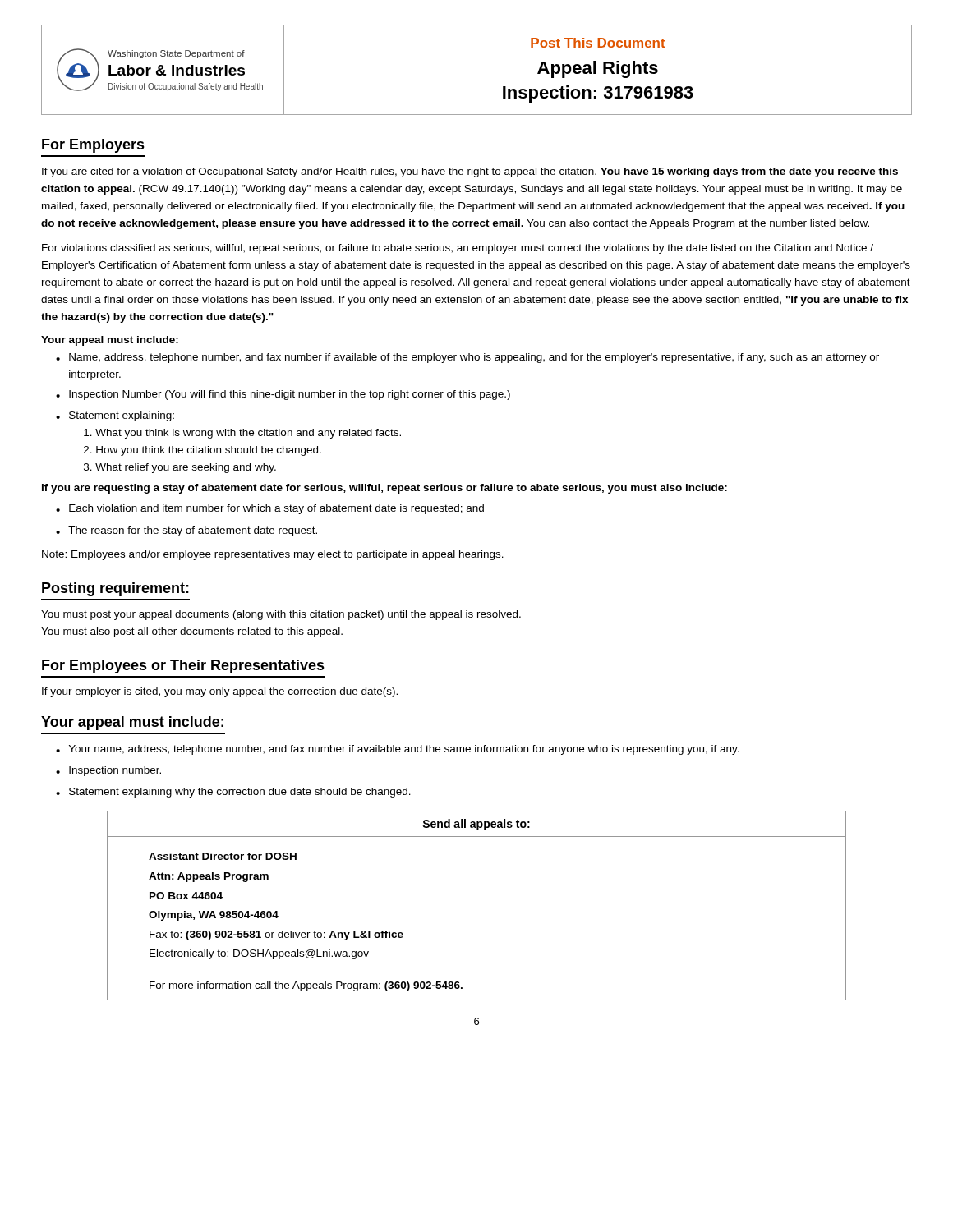
Task: Locate the table with the text "Send all appeals to:"
Action: 476,906
